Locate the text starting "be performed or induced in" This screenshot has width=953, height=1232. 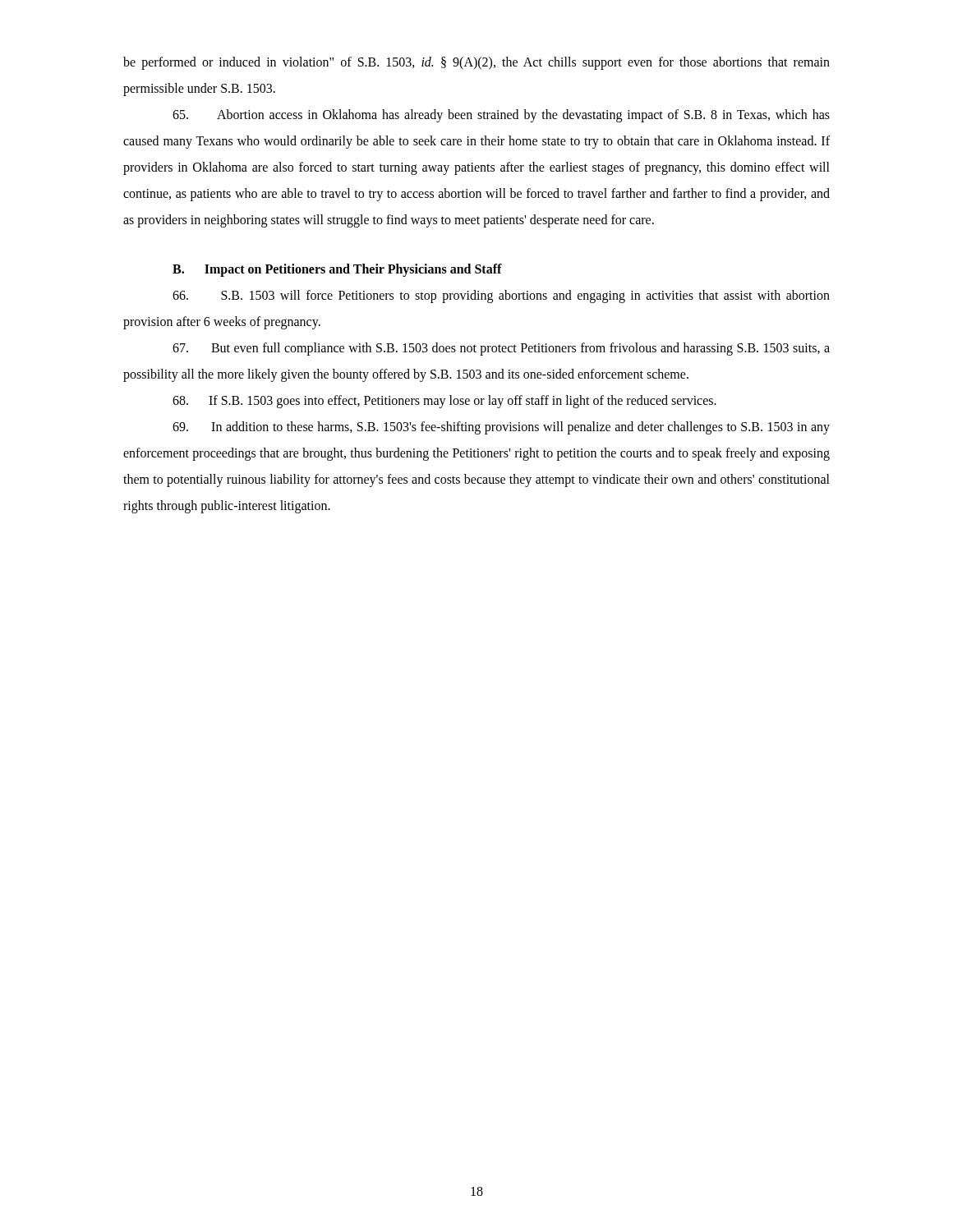tap(476, 76)
